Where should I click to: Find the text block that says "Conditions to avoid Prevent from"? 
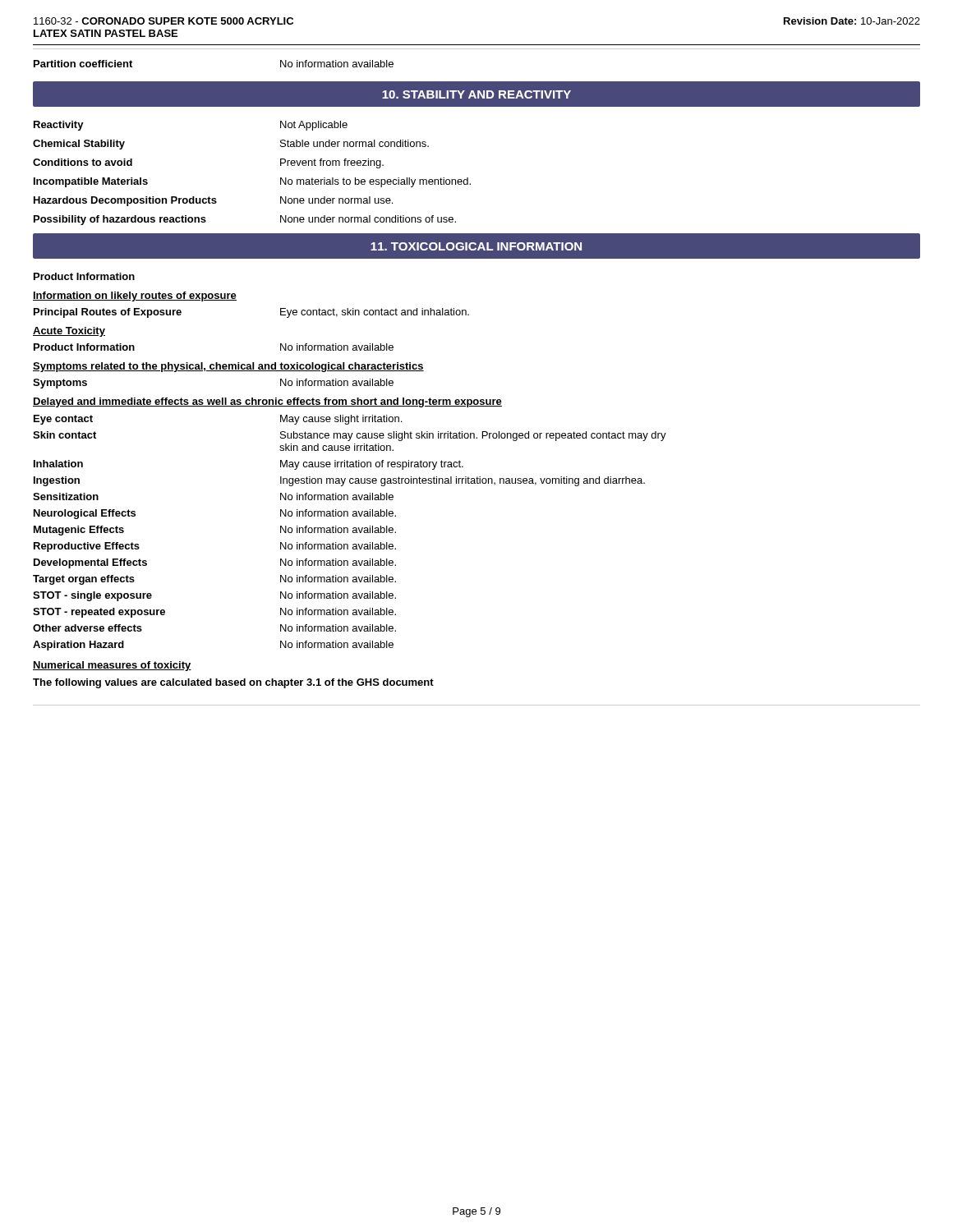tap(78, 163)
